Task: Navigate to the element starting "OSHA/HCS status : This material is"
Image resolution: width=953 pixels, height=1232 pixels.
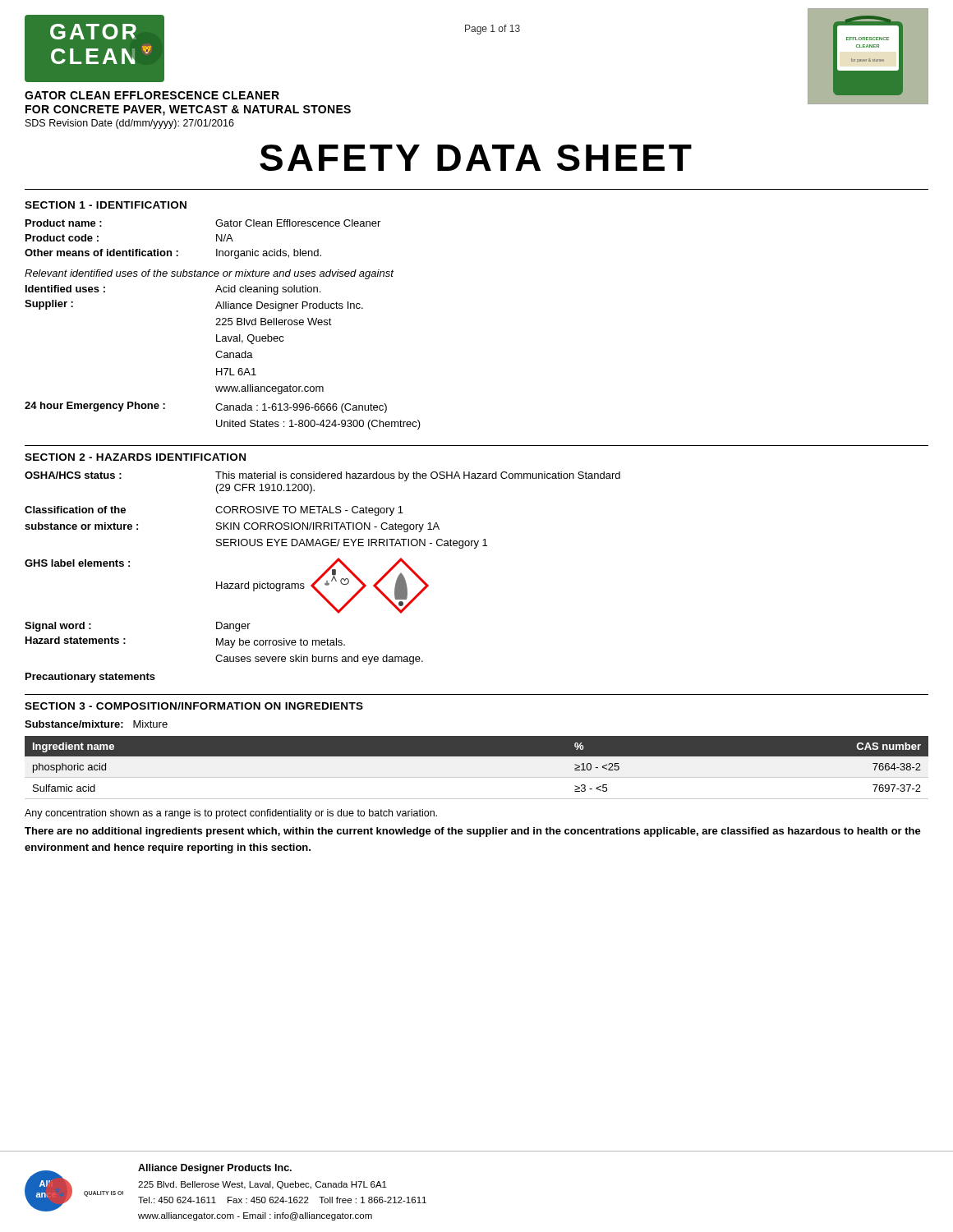Action: click(322, 476)
